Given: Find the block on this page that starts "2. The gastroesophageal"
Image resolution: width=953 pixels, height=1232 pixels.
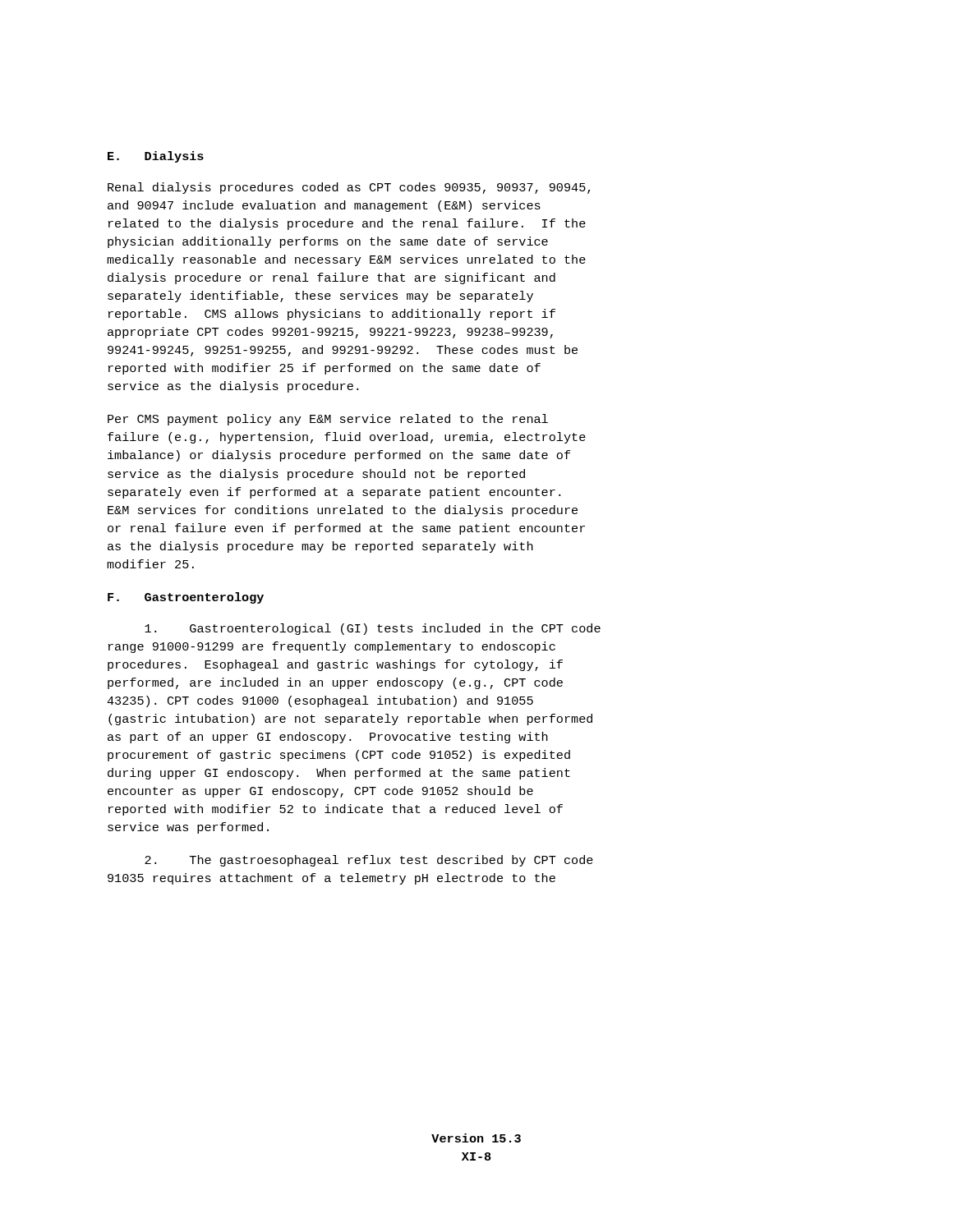Looking at the screenshot, I should pos(350,870).
